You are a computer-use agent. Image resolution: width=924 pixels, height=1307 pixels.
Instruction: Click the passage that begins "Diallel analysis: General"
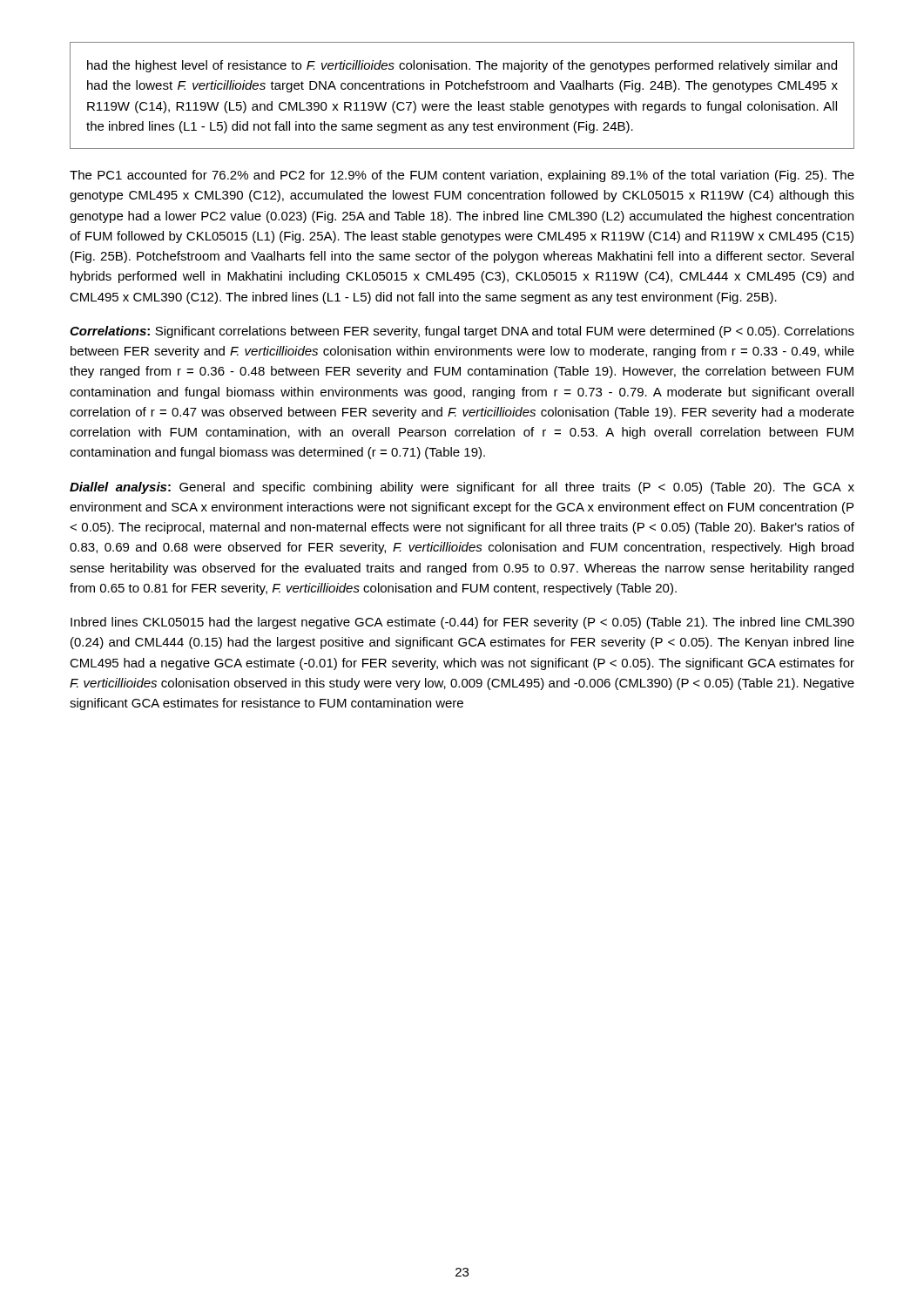click(462, 537)
